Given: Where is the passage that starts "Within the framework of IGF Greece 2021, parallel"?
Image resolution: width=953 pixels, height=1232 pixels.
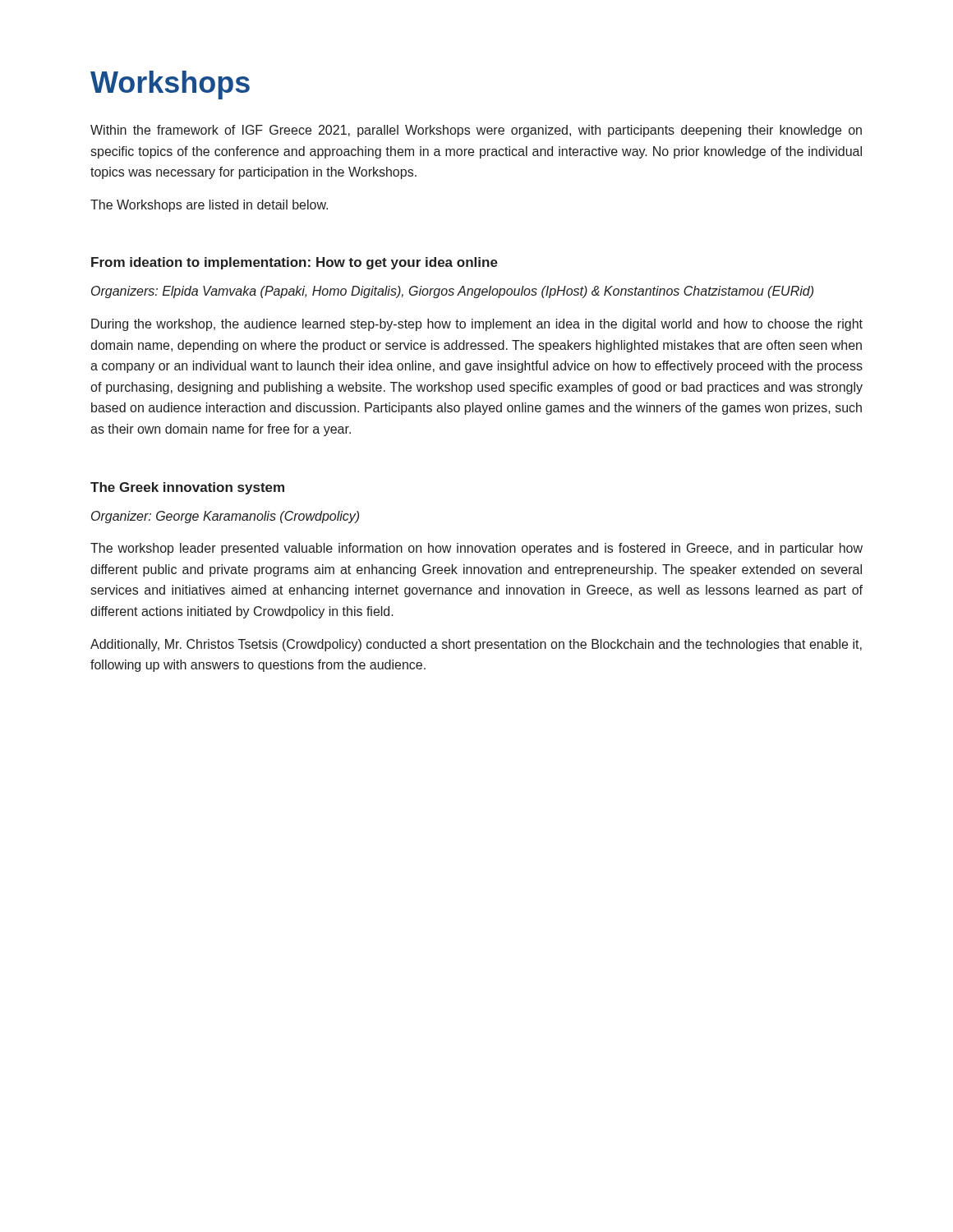Looking at the screenshot, I should click(x=476, y=151).
